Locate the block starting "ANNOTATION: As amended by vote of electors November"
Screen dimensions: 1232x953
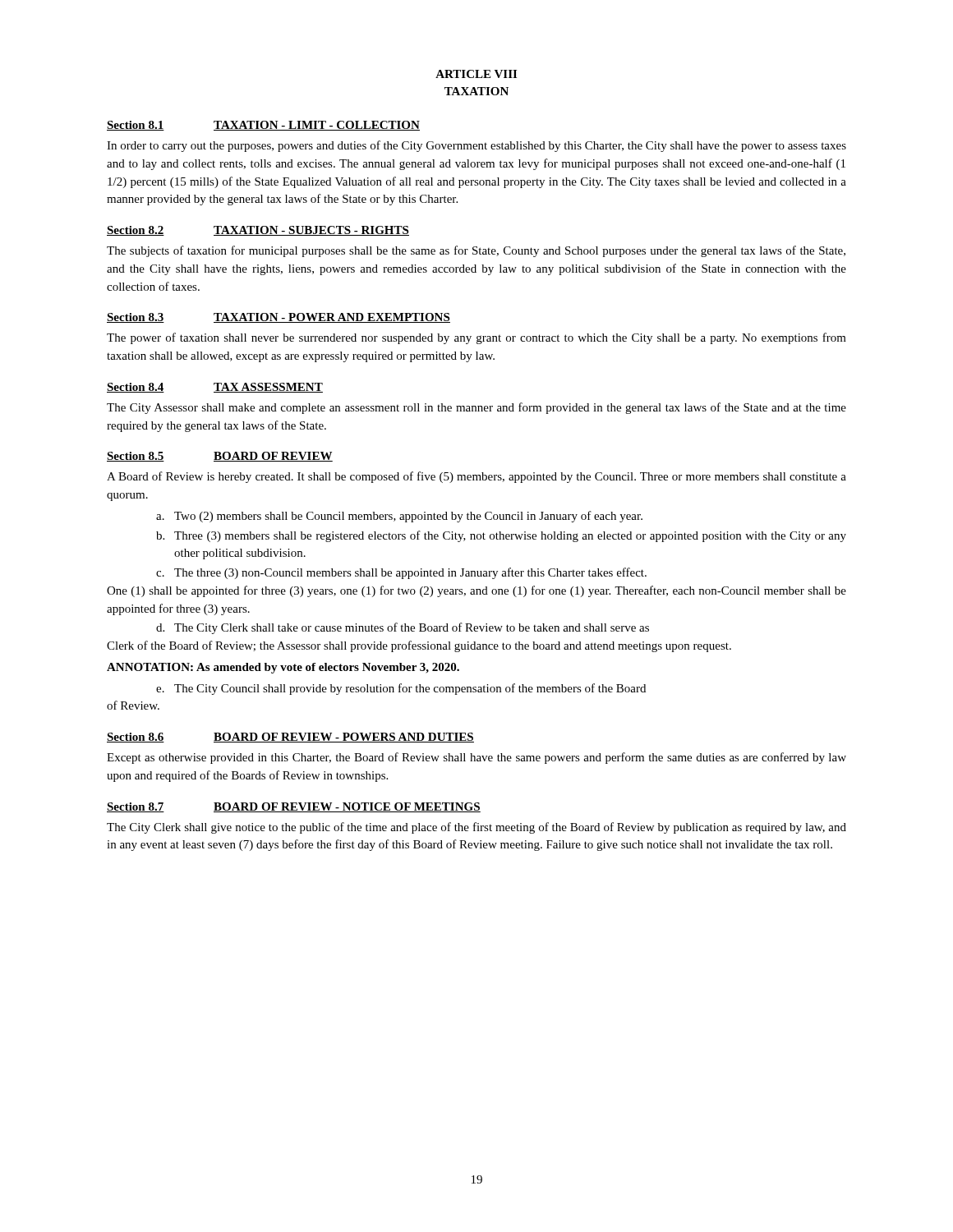[283, 667]
